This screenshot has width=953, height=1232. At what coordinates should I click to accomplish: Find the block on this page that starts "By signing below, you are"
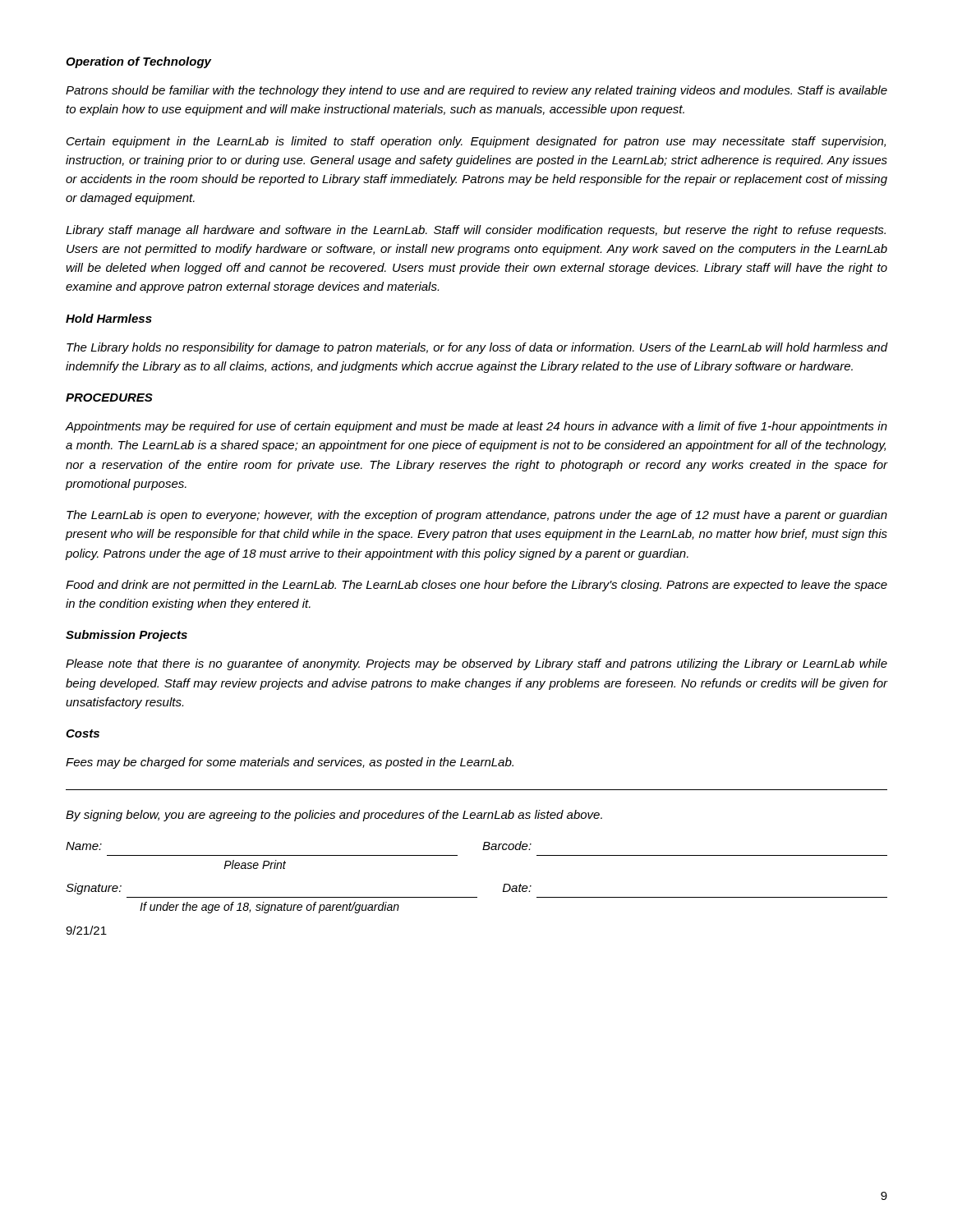click(x=334, y=816)
